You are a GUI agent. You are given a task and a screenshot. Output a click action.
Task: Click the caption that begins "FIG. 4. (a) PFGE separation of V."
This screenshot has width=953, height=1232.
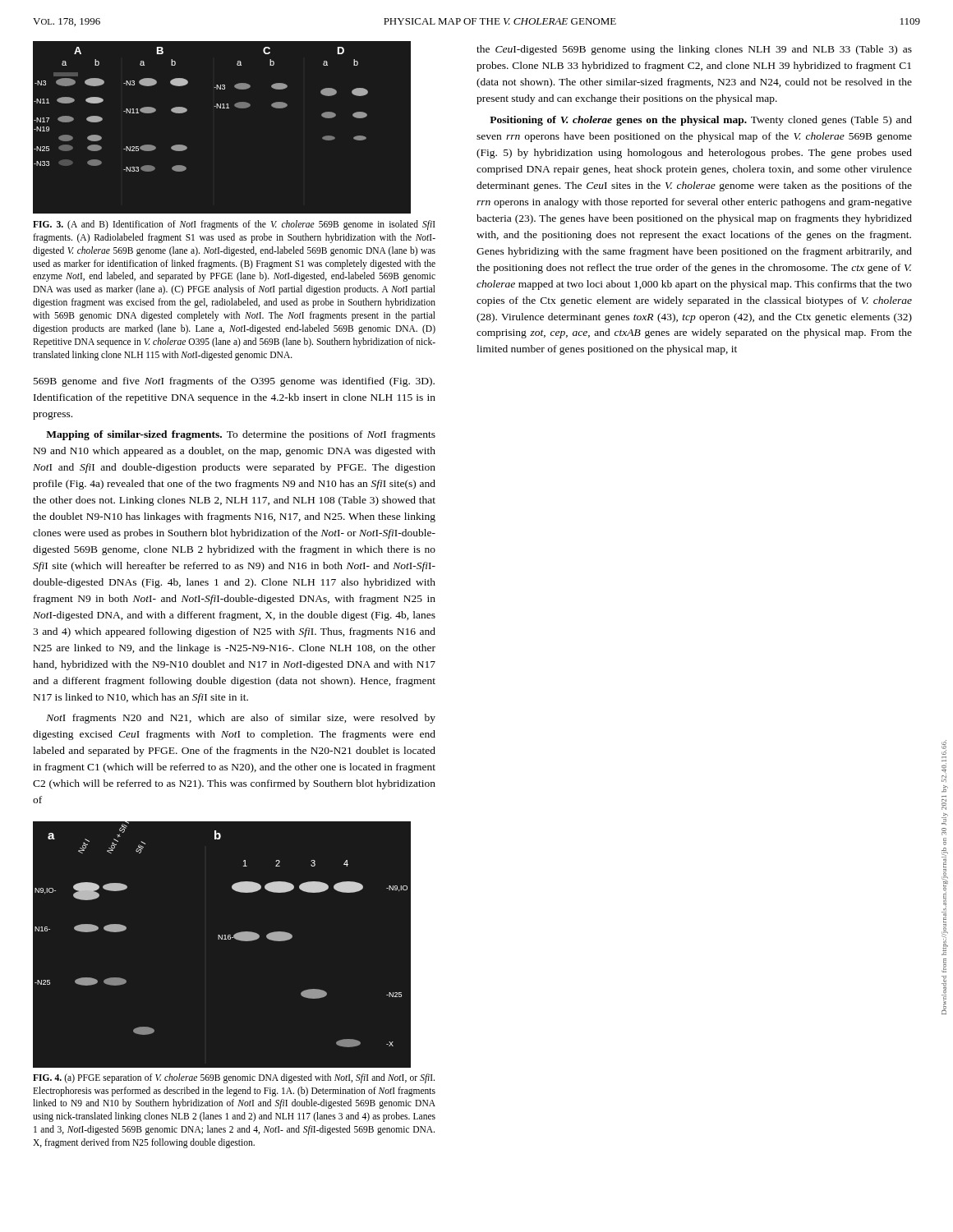(x=234, y=1110)
